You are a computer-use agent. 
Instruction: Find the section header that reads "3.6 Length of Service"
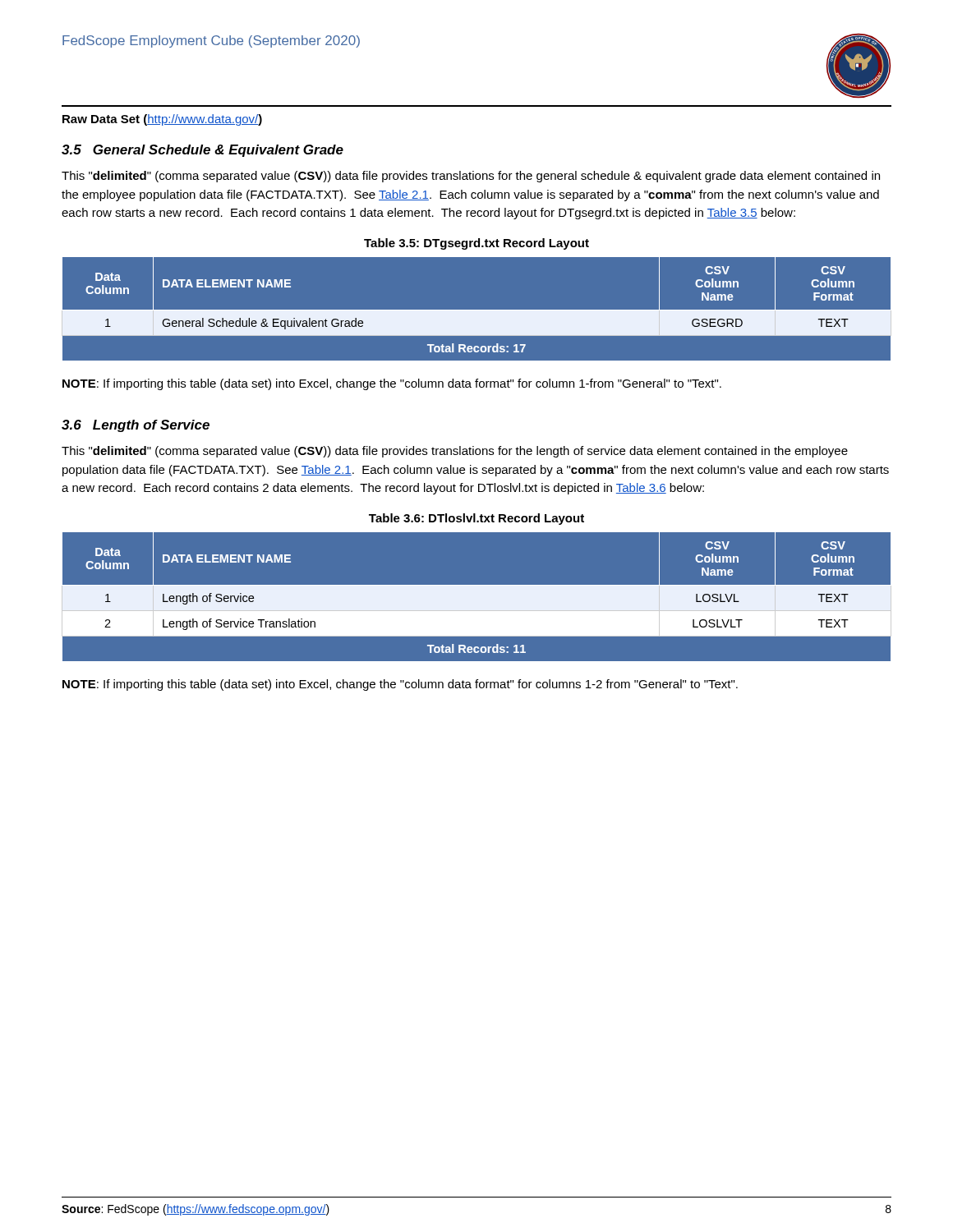pyautogui.click(x=136, y=425)
